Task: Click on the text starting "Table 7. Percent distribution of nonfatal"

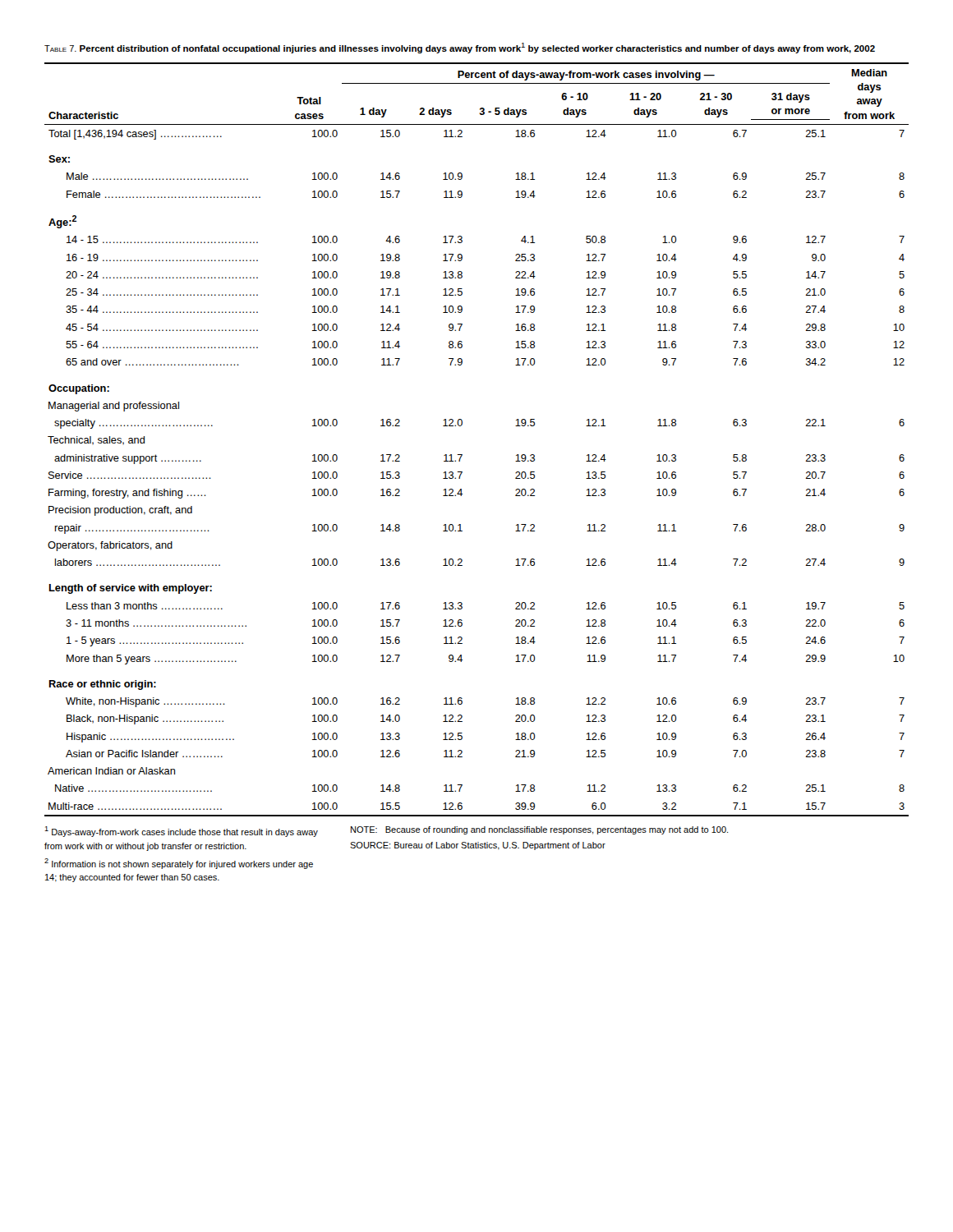Action: (460, 47)
